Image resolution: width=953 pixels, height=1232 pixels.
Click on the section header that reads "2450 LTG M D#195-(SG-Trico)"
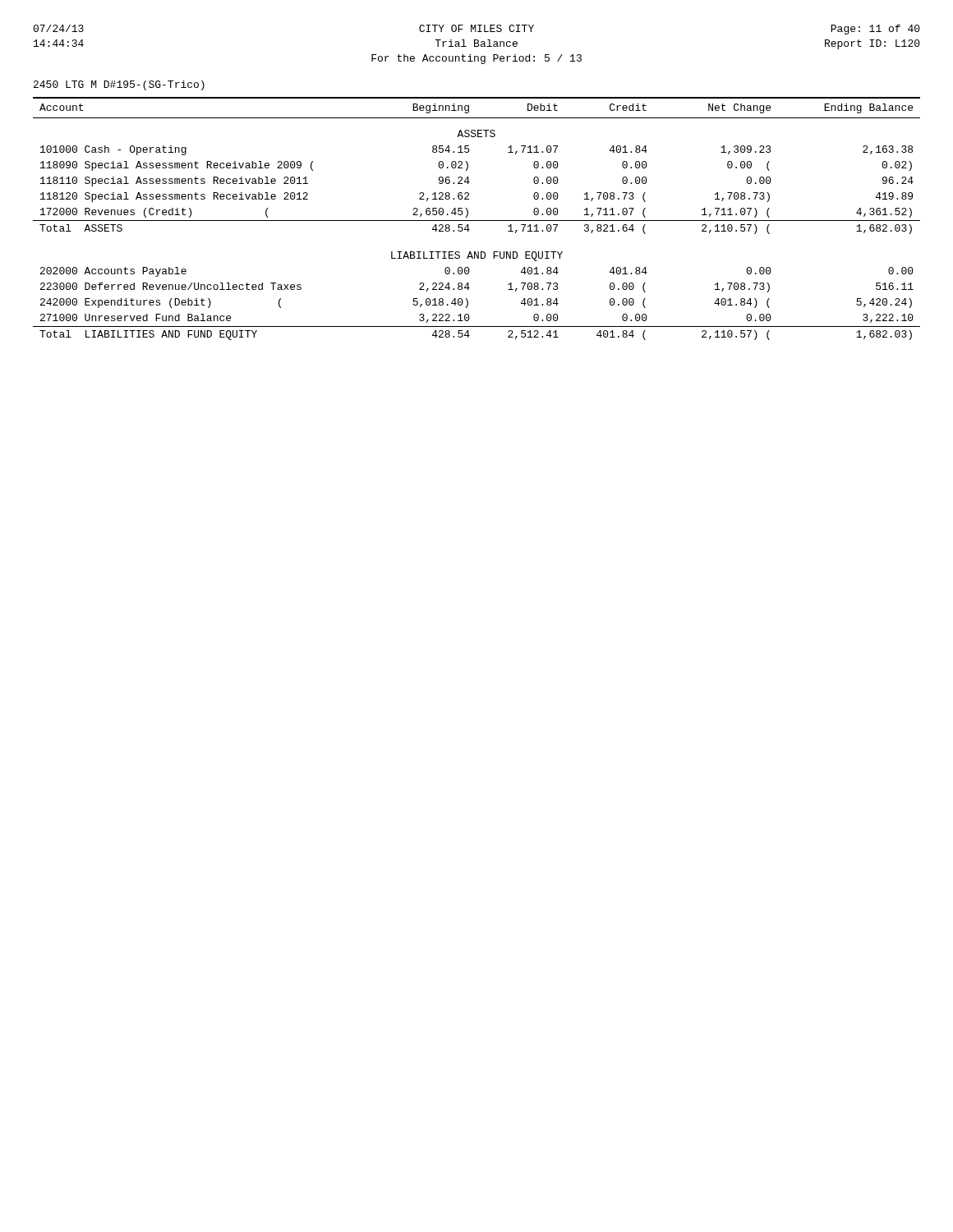point(119,85)
